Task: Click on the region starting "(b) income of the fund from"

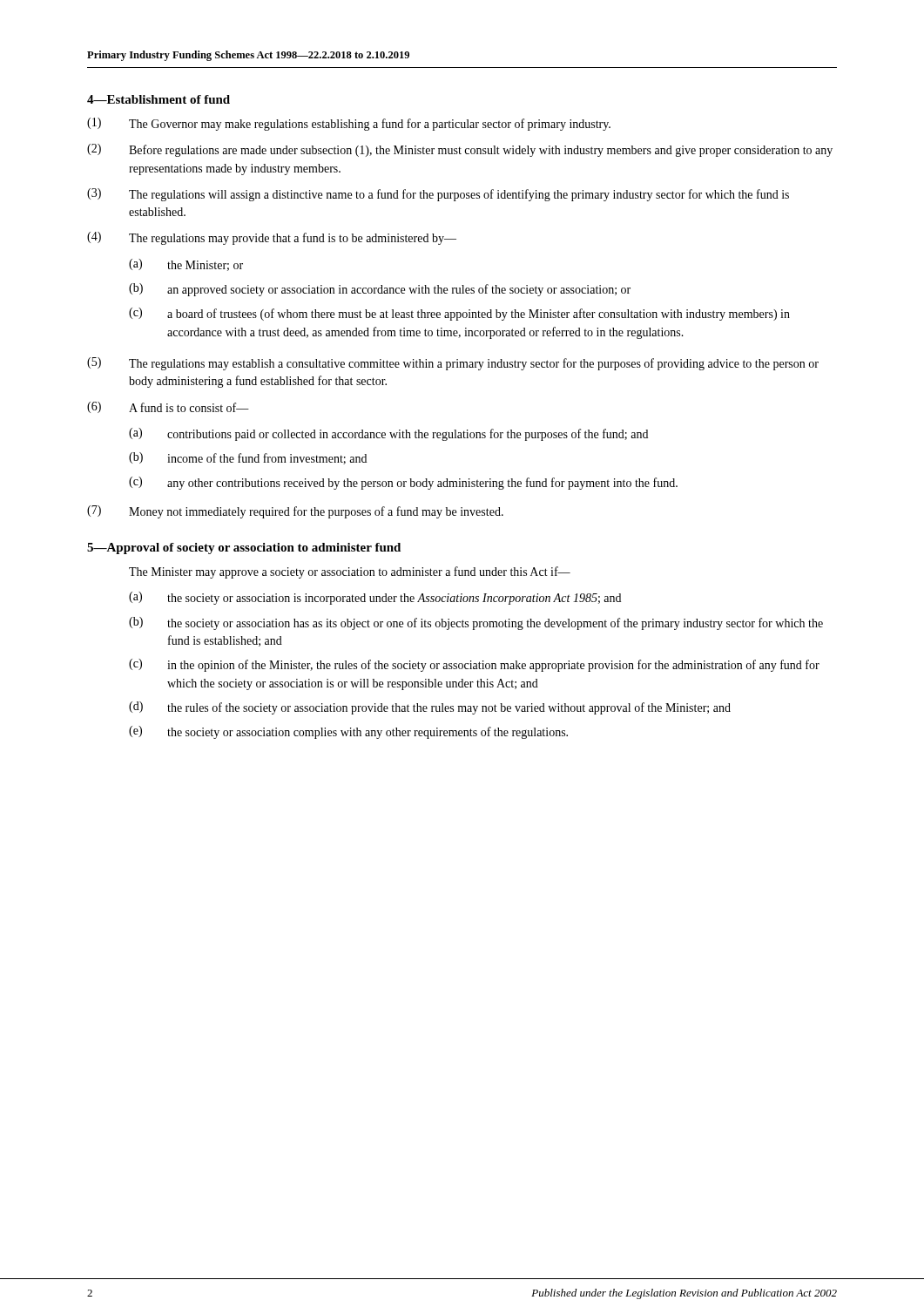Action: (x=248, y=459)
